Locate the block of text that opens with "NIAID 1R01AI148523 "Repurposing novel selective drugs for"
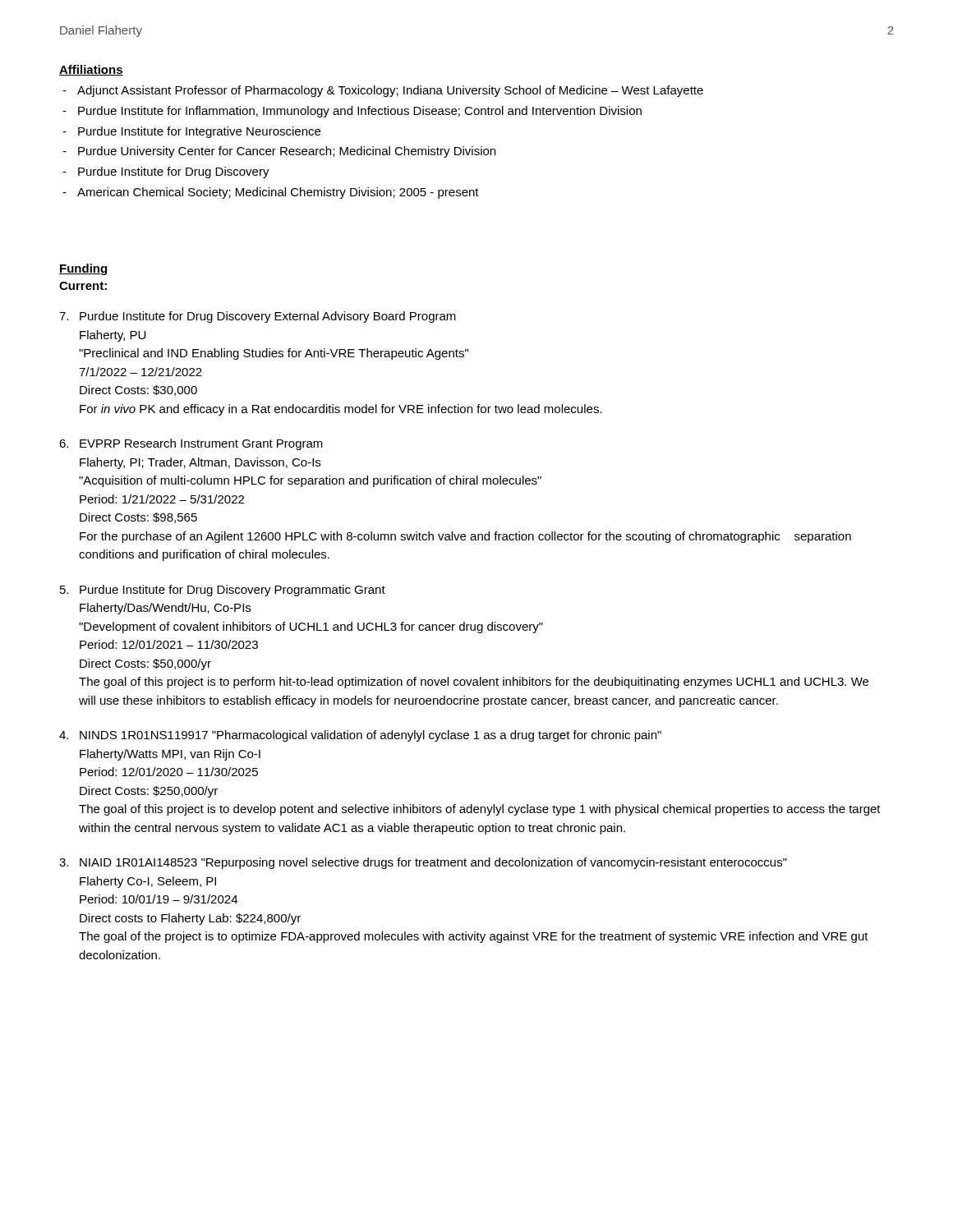This screenshot has width=953, height=1232. click(x=423, y=863)
